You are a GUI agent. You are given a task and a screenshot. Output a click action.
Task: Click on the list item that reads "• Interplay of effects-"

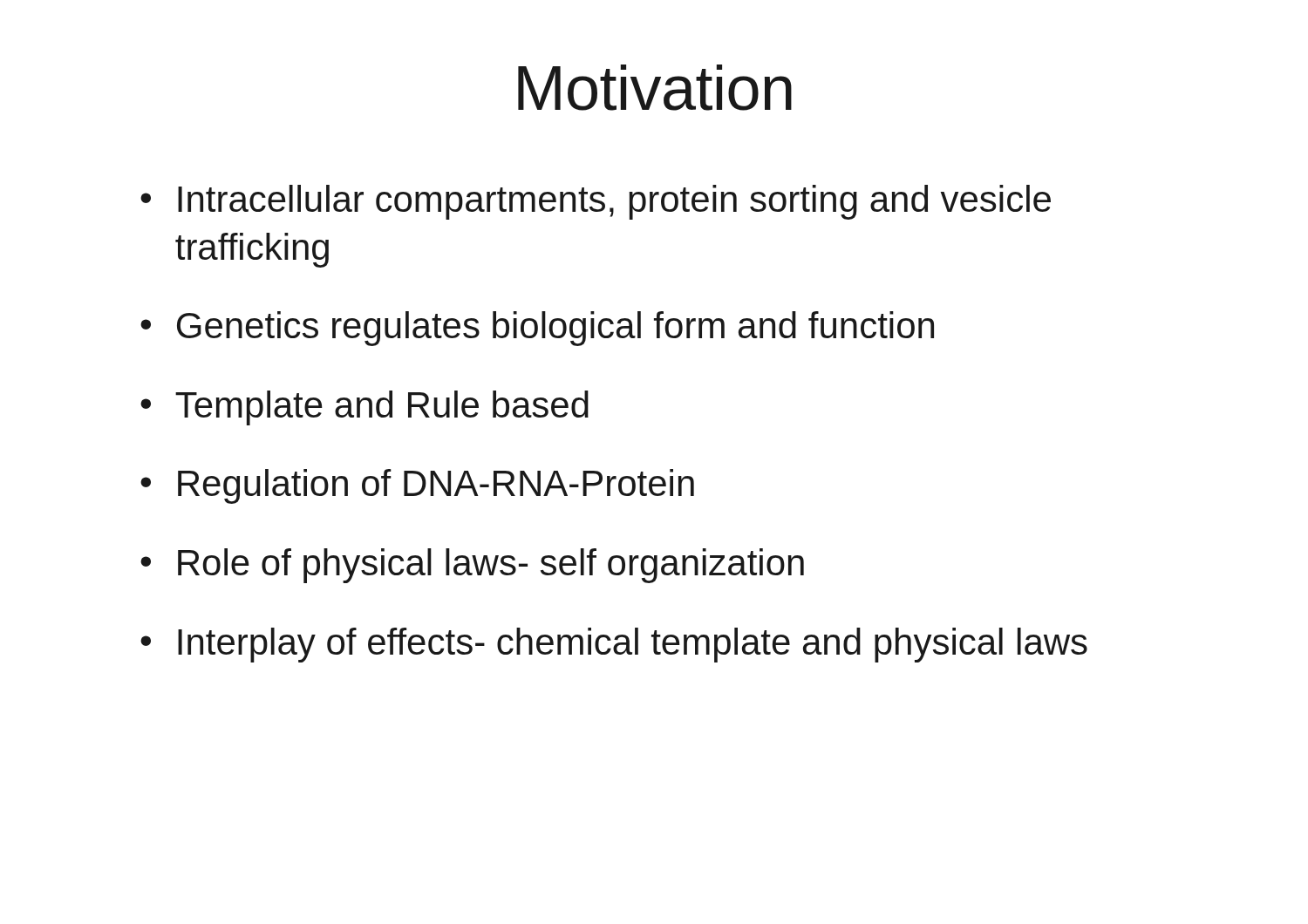(x=614, y=642)
